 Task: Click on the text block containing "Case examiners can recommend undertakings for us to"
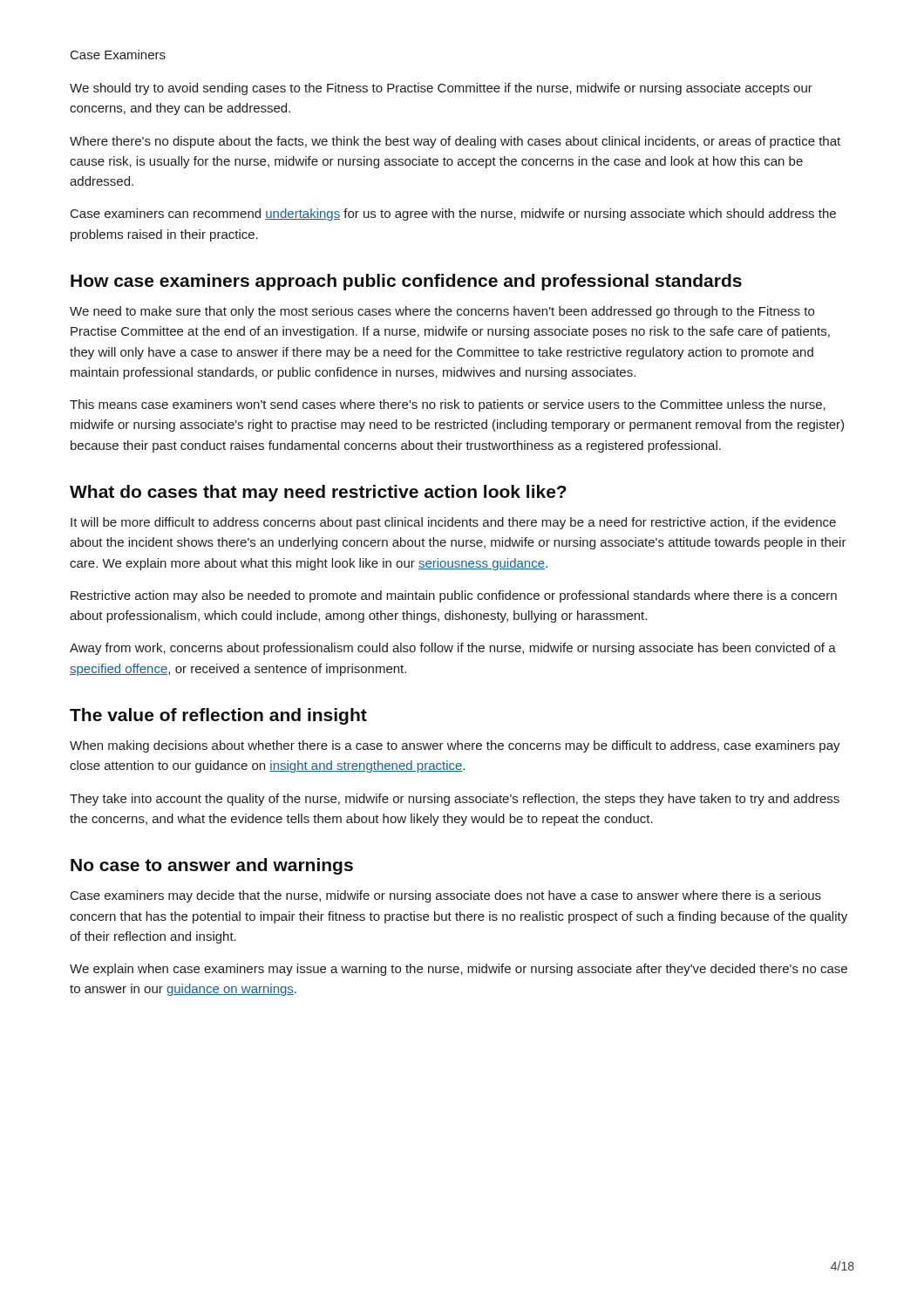click(462, 224)
